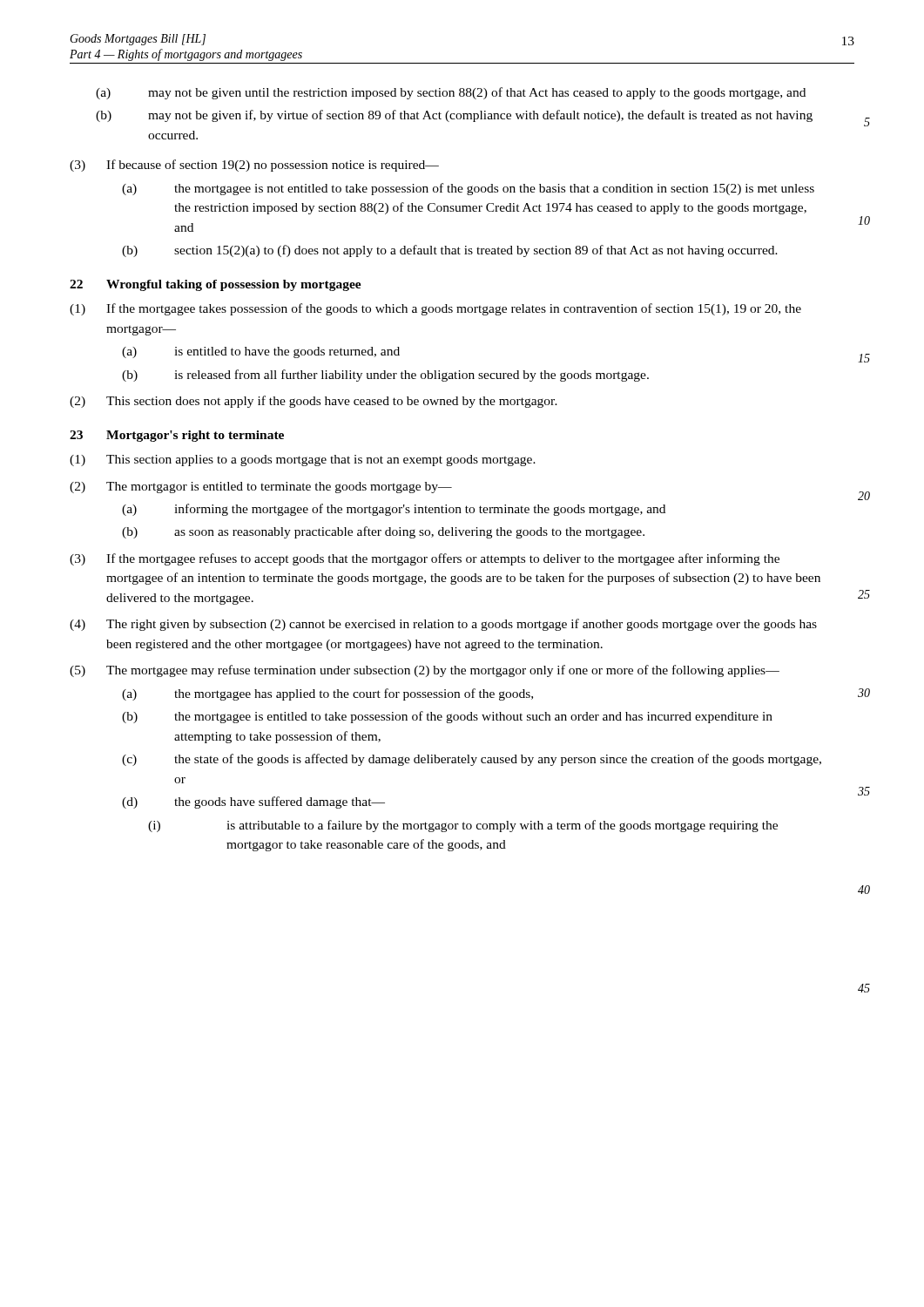The height and width of the screenshot is (1307, 924).
Task: Locate the list item that says "(i) is attributable to a"
Action: pos(447,835)
